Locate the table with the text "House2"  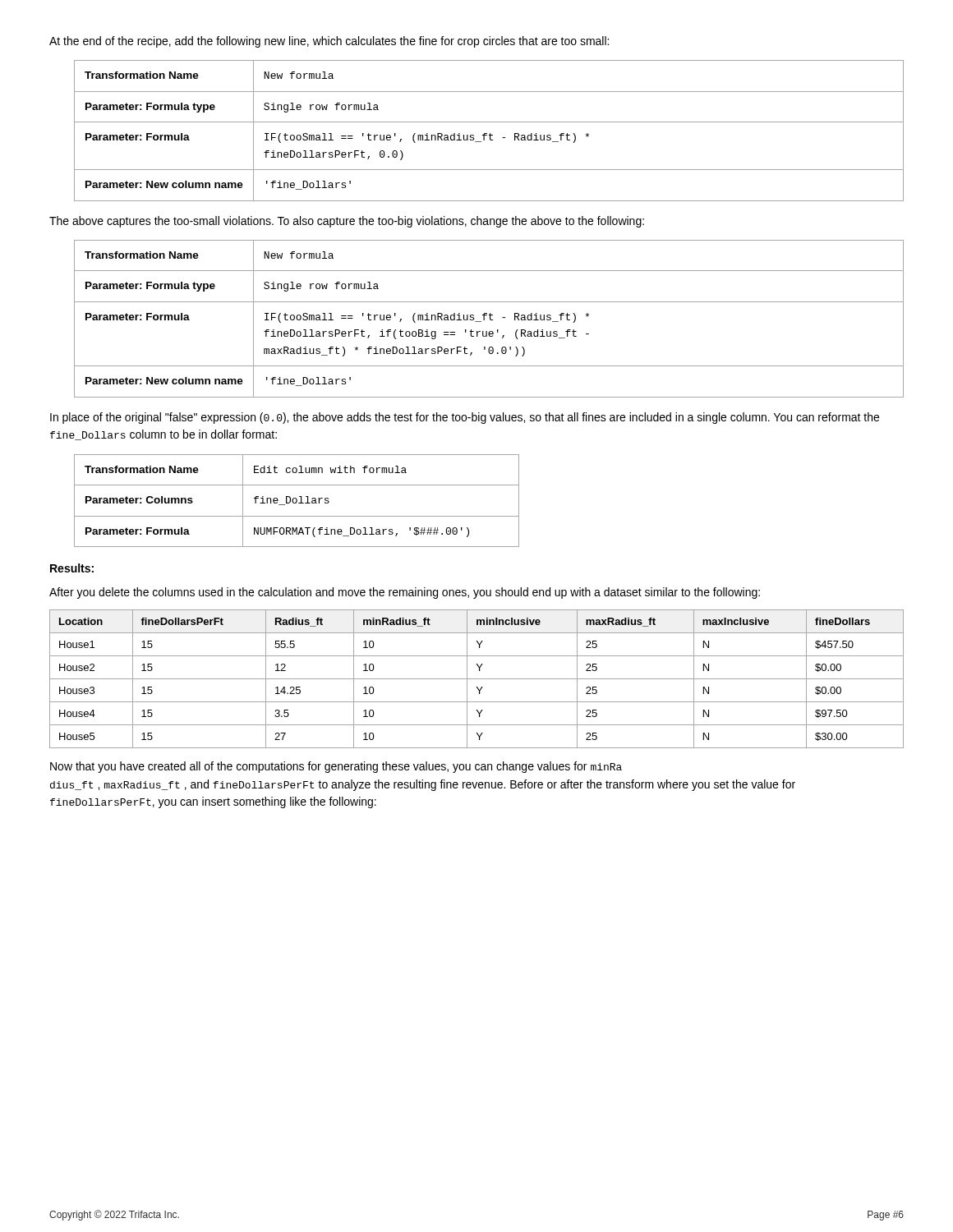click(x=476, y=679)
